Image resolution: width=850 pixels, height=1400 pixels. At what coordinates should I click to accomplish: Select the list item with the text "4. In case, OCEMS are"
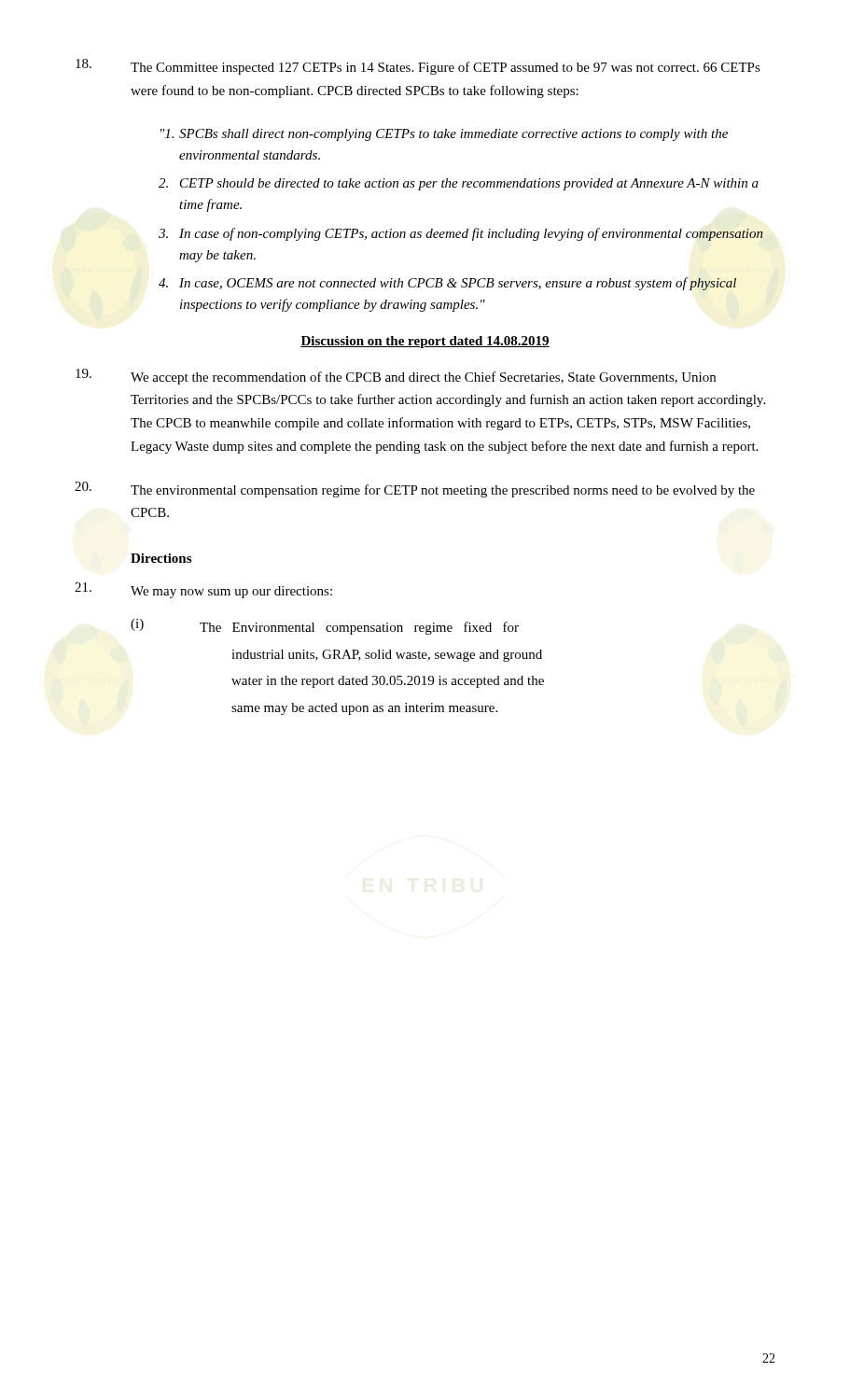tap(467, 294)
